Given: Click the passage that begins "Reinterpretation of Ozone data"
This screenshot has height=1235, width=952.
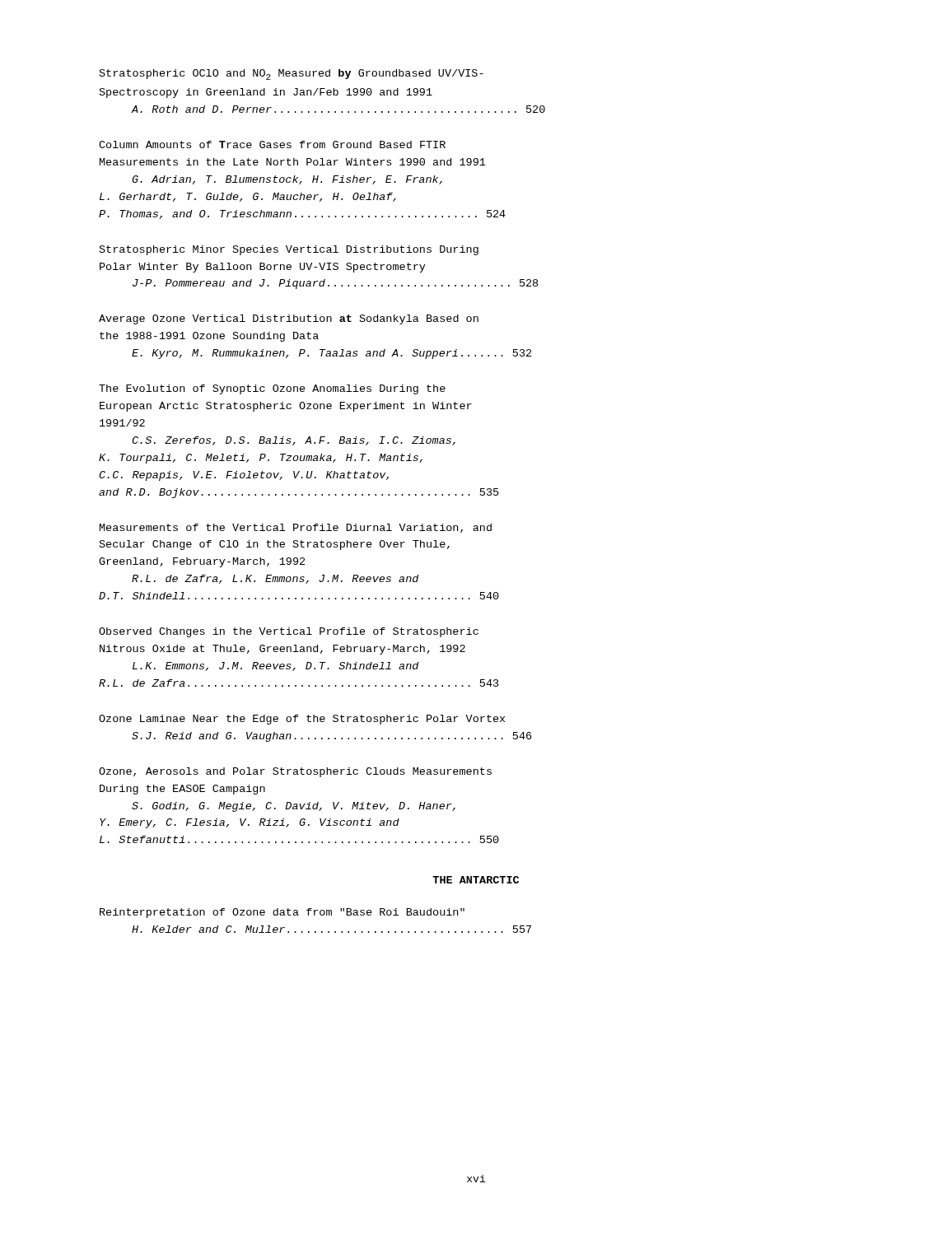Looking at the screenshot, I should 315,922.
